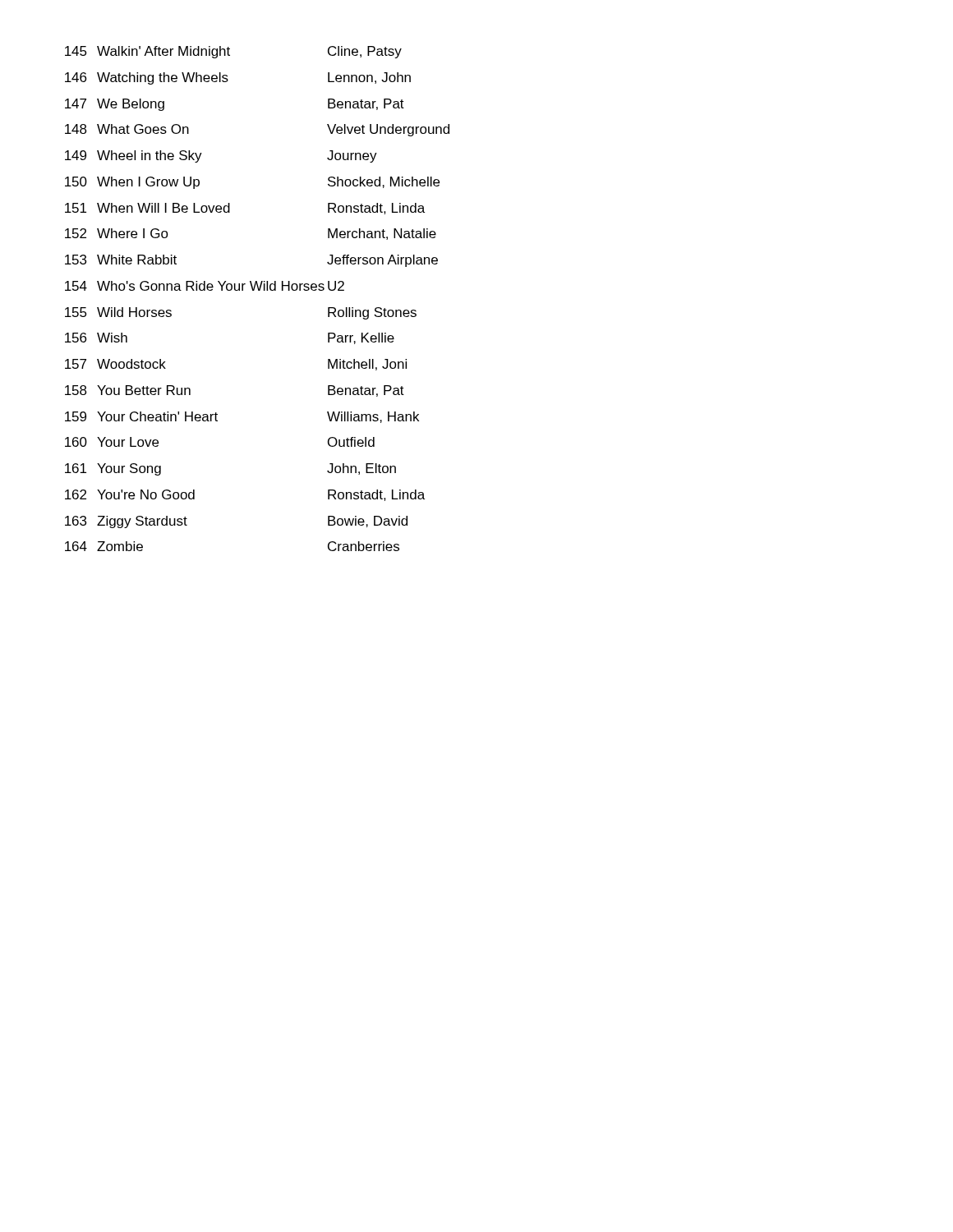Click on the block starting "164 Zombie Cranberries"
The width and height of the screenshot is (953, 1232).
101,546
